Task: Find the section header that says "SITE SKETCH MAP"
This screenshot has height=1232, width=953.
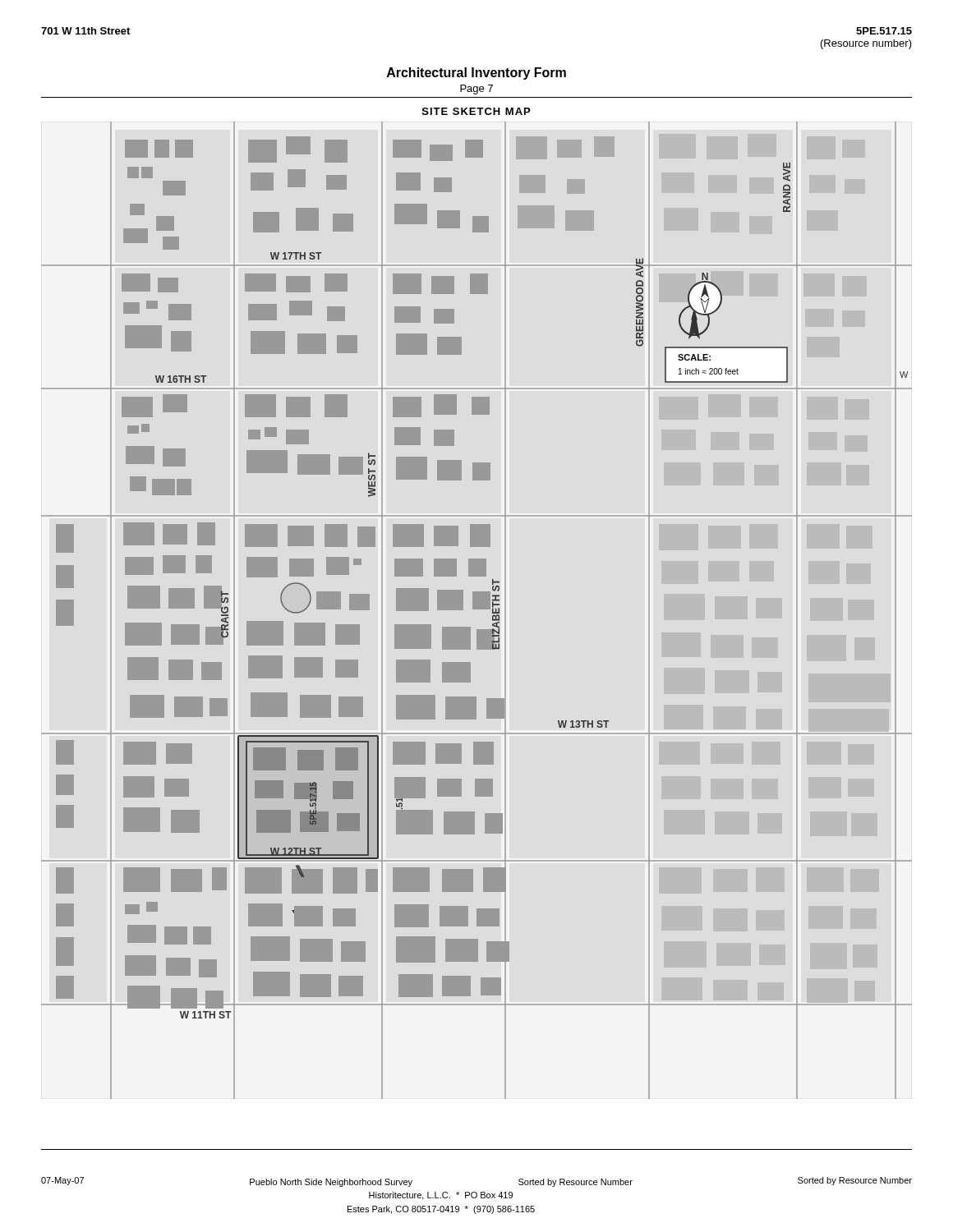Action: tap(476, 111)
